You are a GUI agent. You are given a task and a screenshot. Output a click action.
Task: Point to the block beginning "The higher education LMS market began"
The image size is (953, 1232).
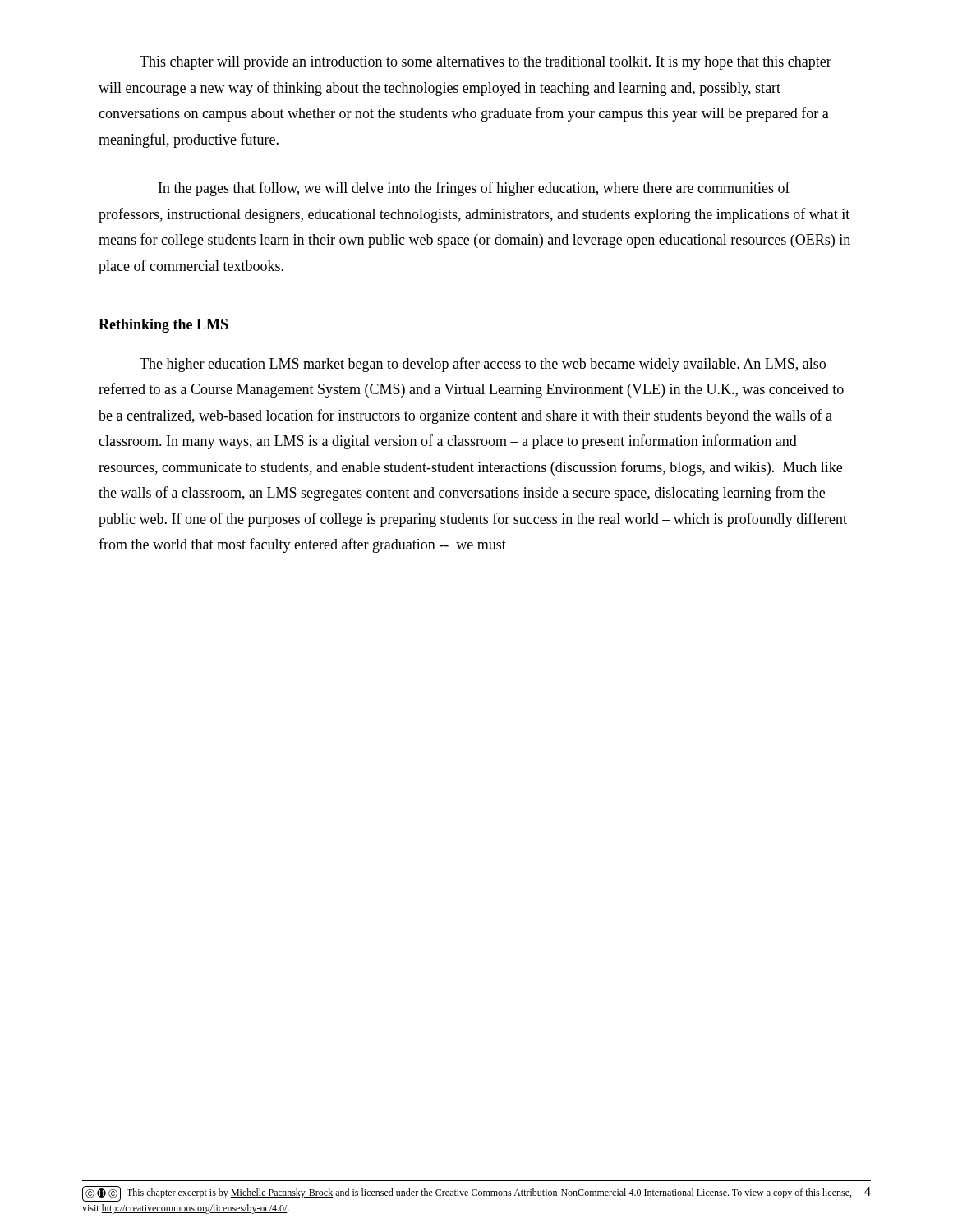tap(476, 455)
